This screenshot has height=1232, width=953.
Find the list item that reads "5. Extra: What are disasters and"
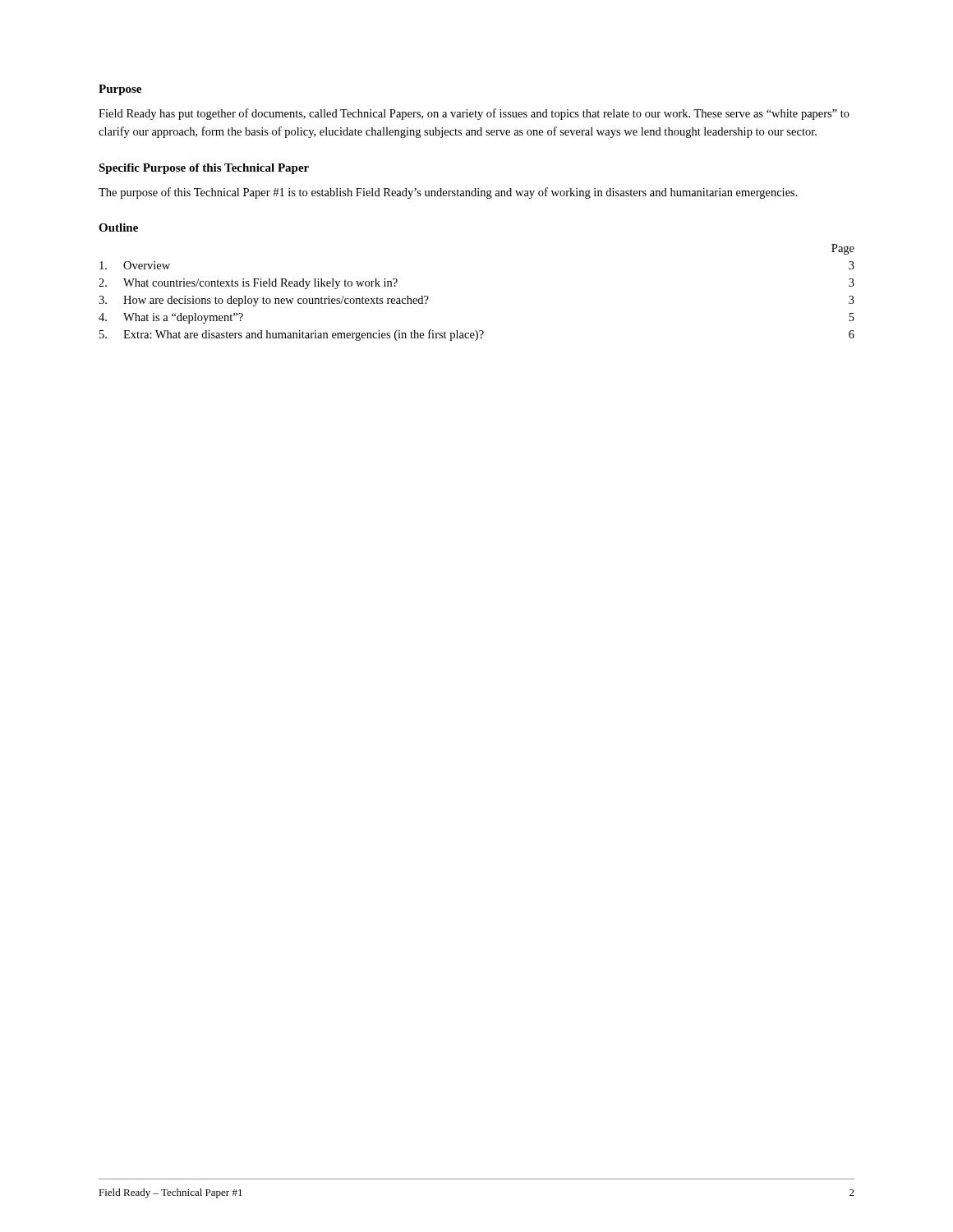[476, 335]
